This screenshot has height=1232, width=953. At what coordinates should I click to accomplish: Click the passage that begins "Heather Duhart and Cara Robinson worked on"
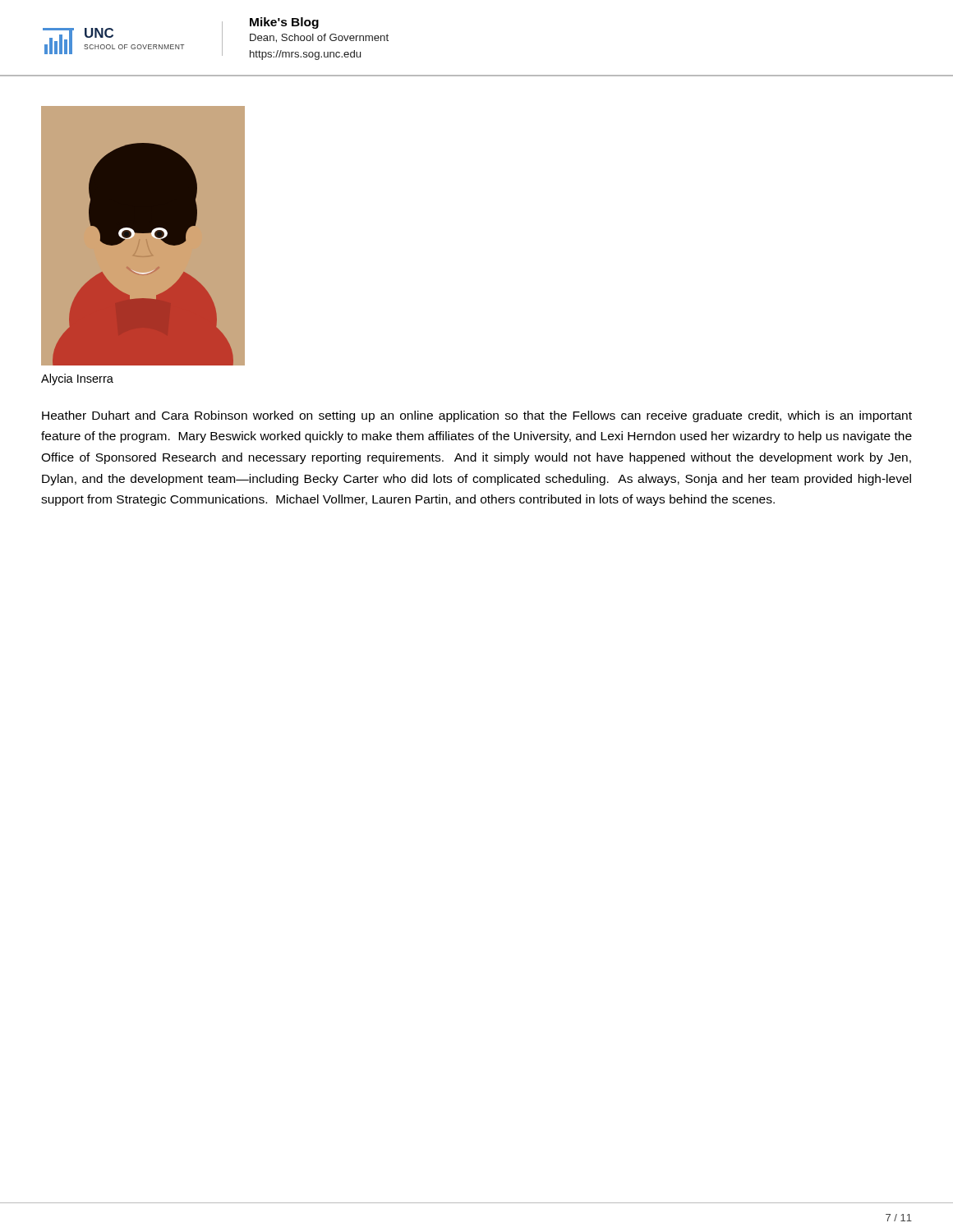tap(476, 457)
